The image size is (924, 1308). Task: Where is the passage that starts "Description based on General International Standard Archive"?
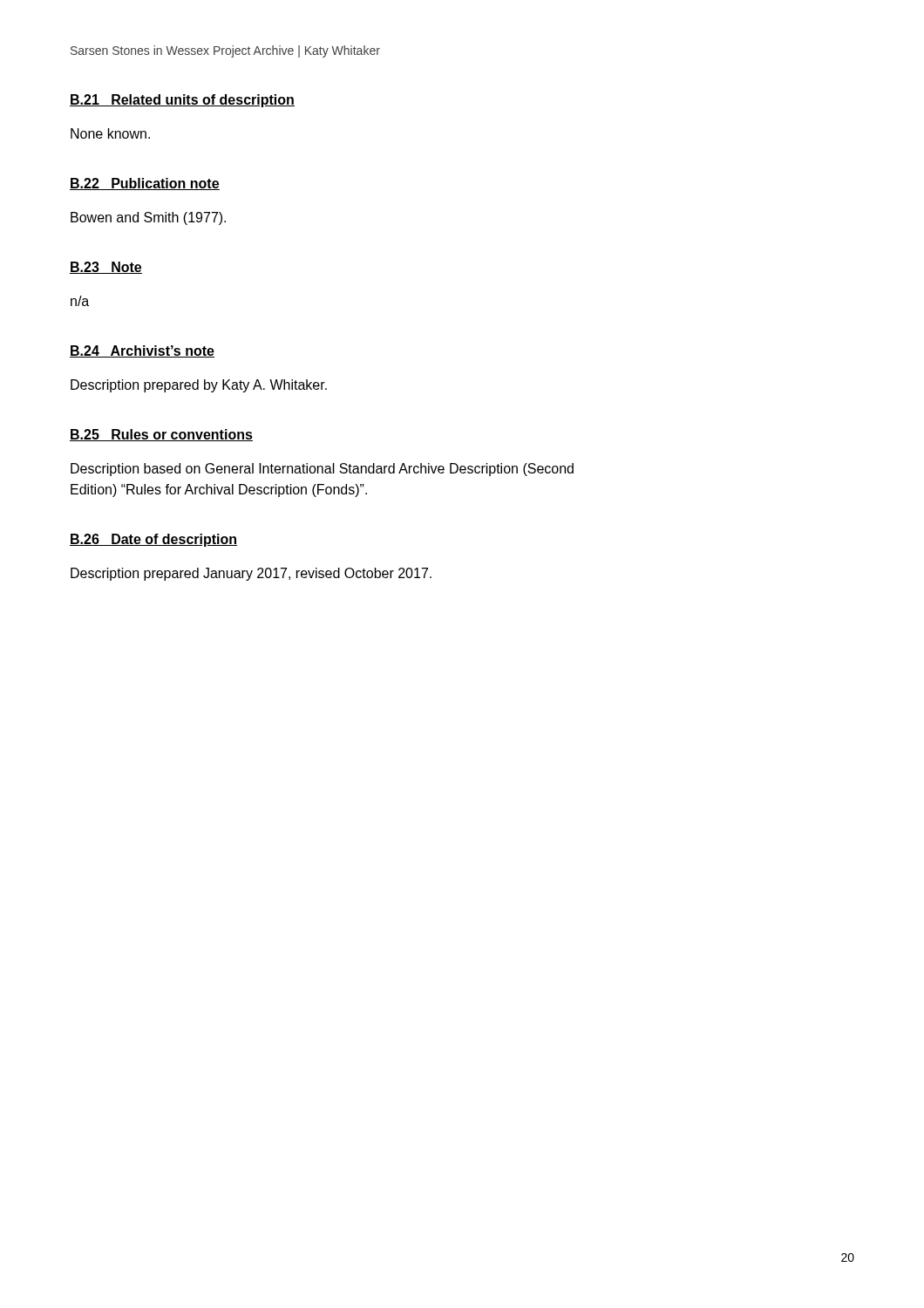(x=322, y=479)
